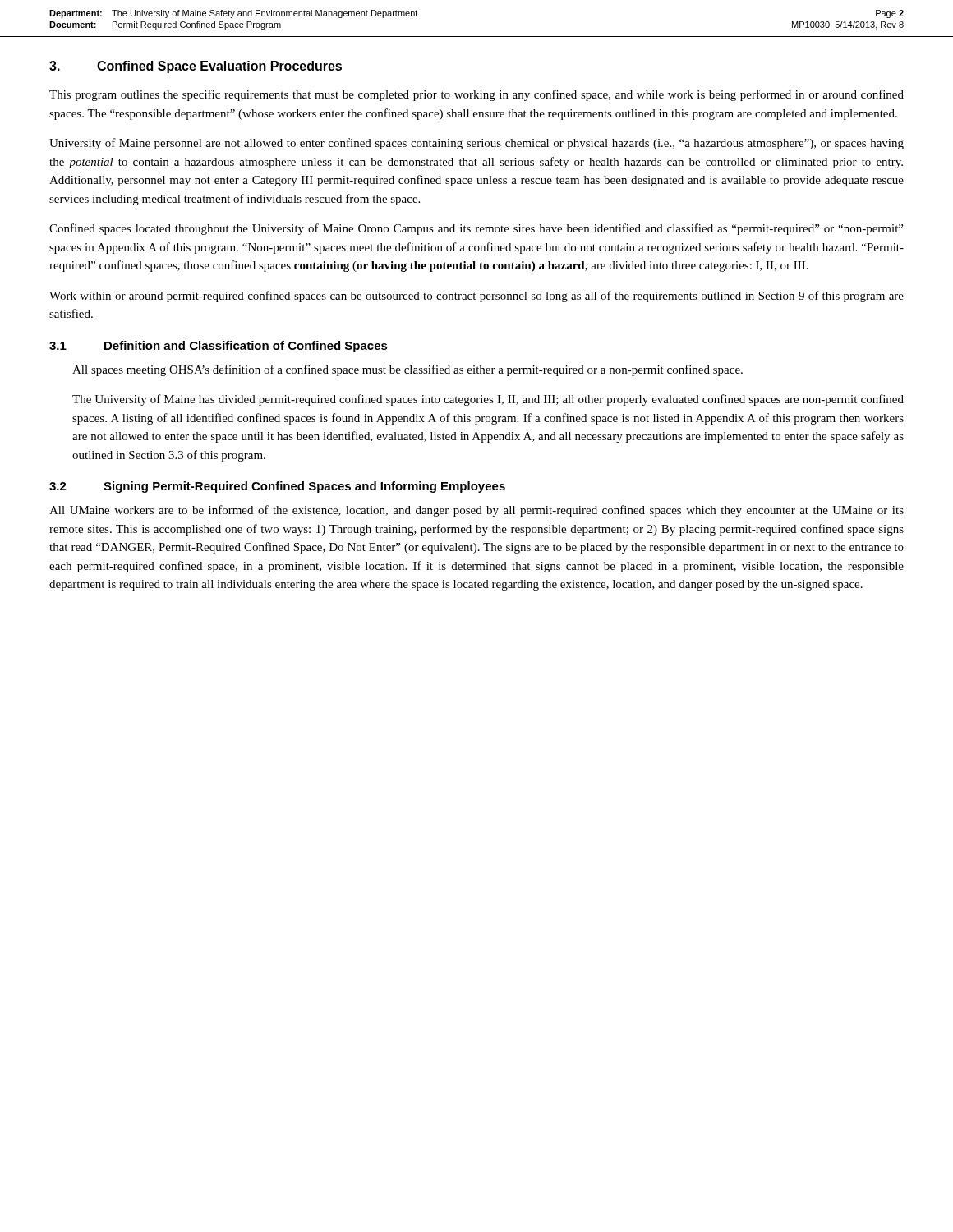Locate the region starting "All spaces meeting OHSA’s definition"
Image resolution: width=953 pixels, height=1232 pixels.
pos(408,369)
